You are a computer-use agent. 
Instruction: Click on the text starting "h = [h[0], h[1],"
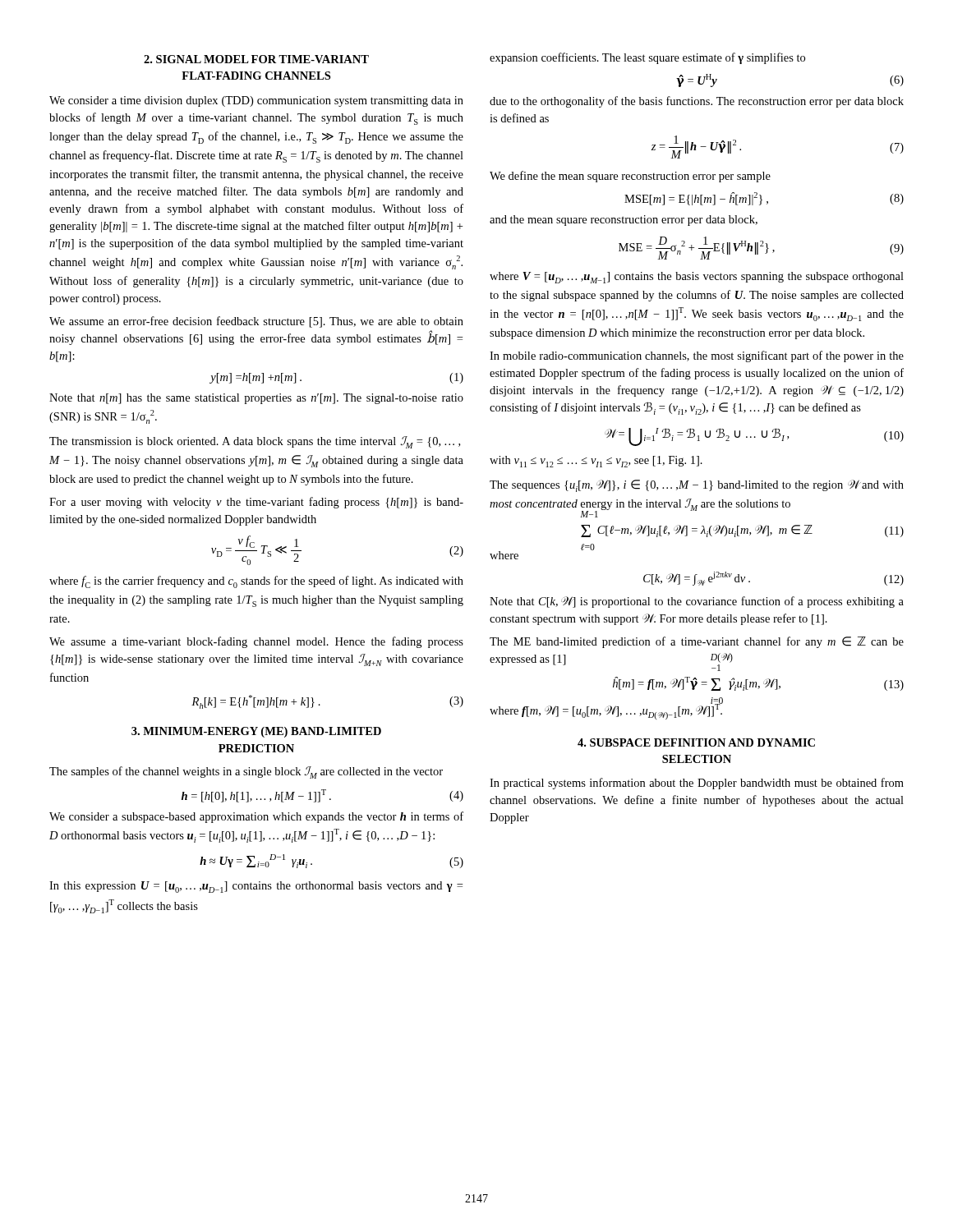(322, 795)
